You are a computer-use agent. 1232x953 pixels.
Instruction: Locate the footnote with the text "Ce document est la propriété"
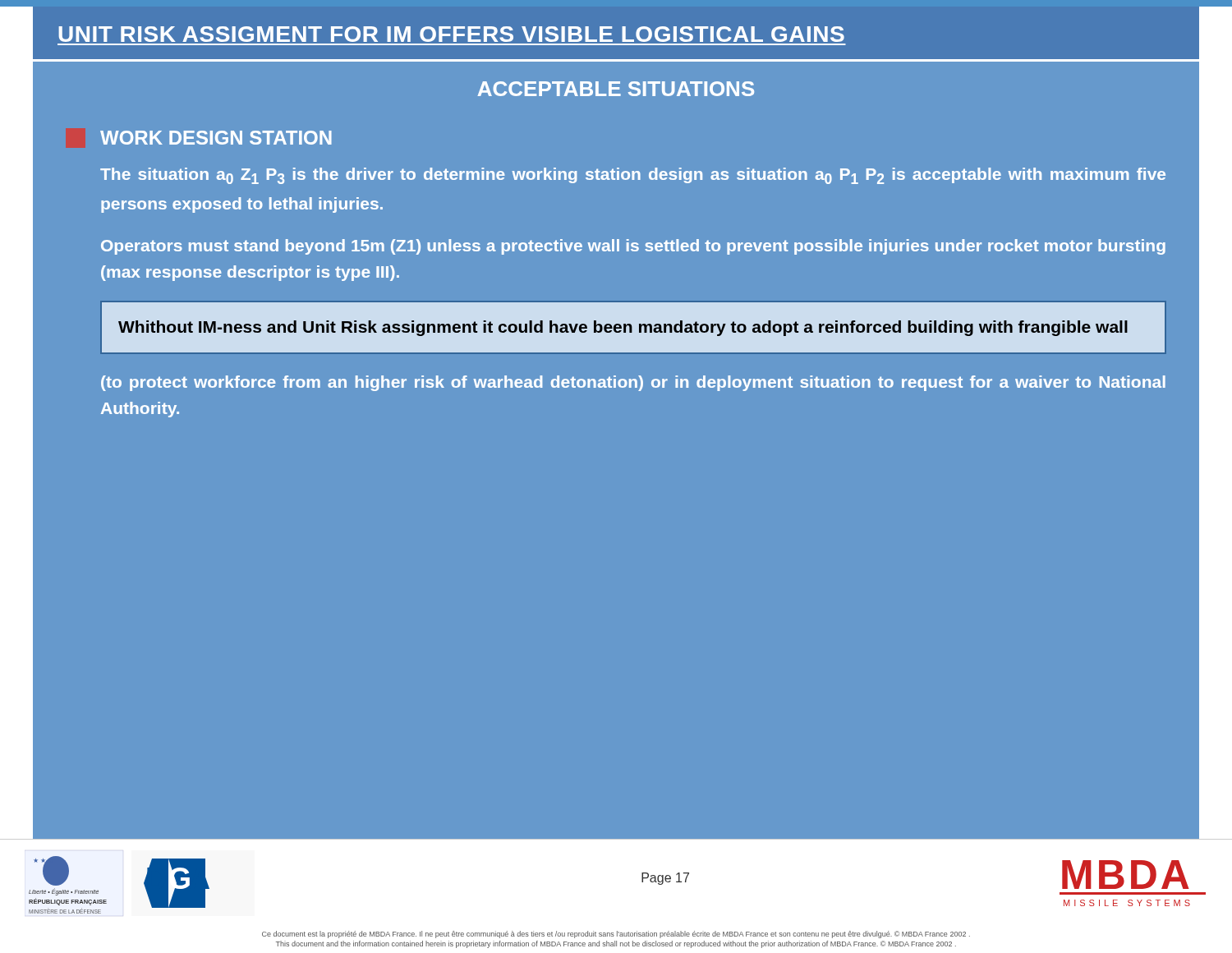[x=616, y=939]
